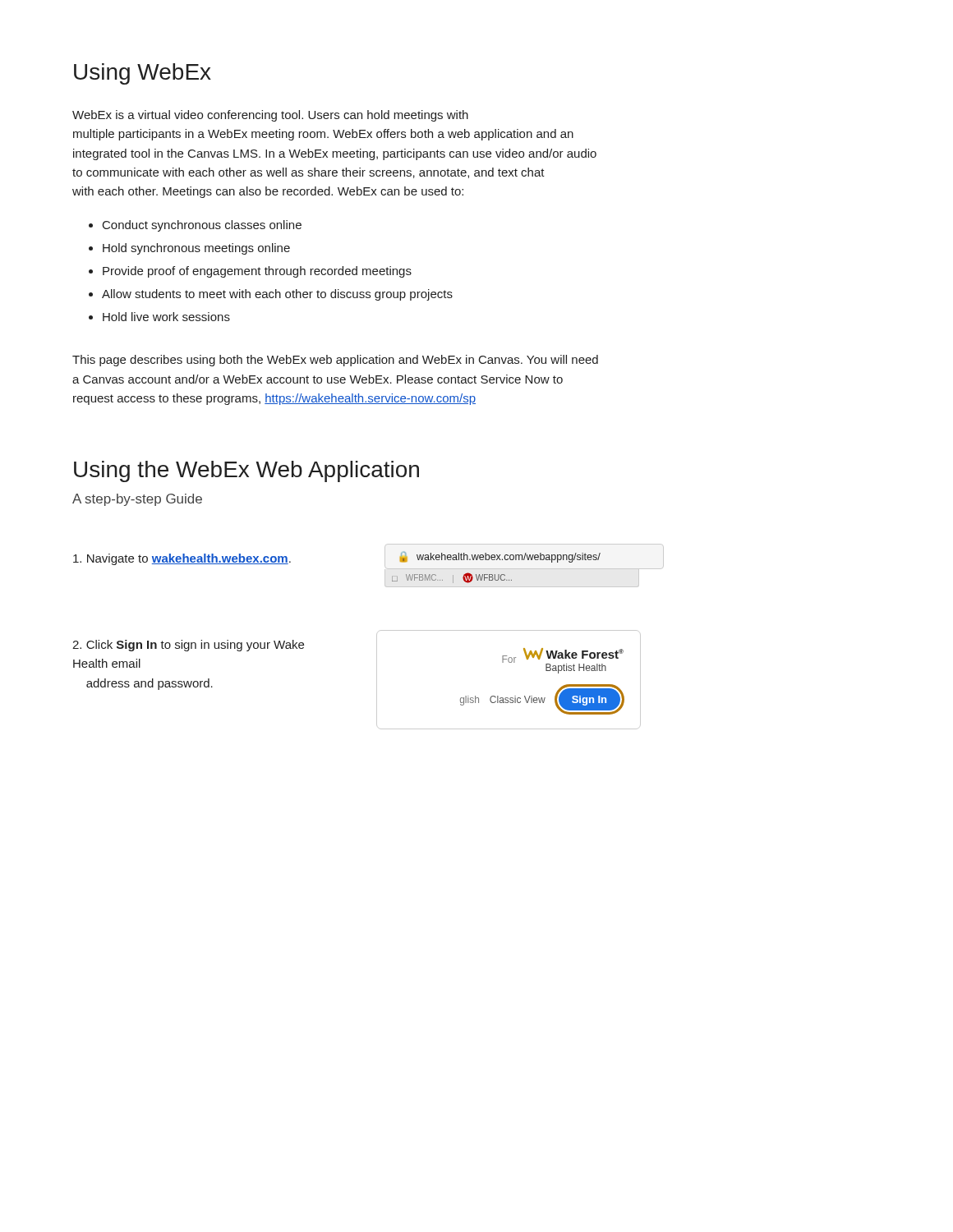Screen dimensions: 1232x953
Task: Select the title that says "Using the WebEx Web"
Action: (246, 471)
